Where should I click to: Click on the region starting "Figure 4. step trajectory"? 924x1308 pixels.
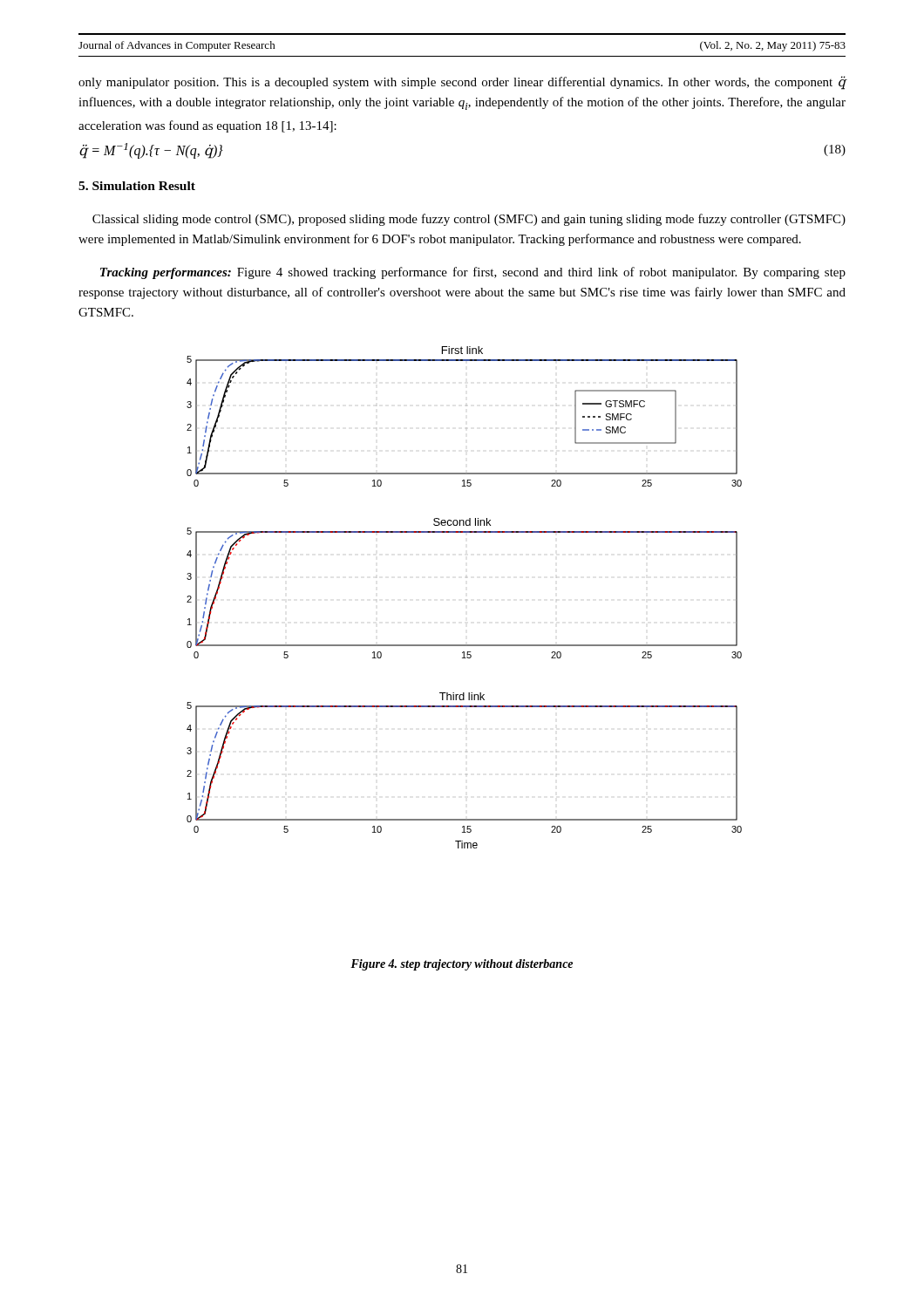(462, 964)
